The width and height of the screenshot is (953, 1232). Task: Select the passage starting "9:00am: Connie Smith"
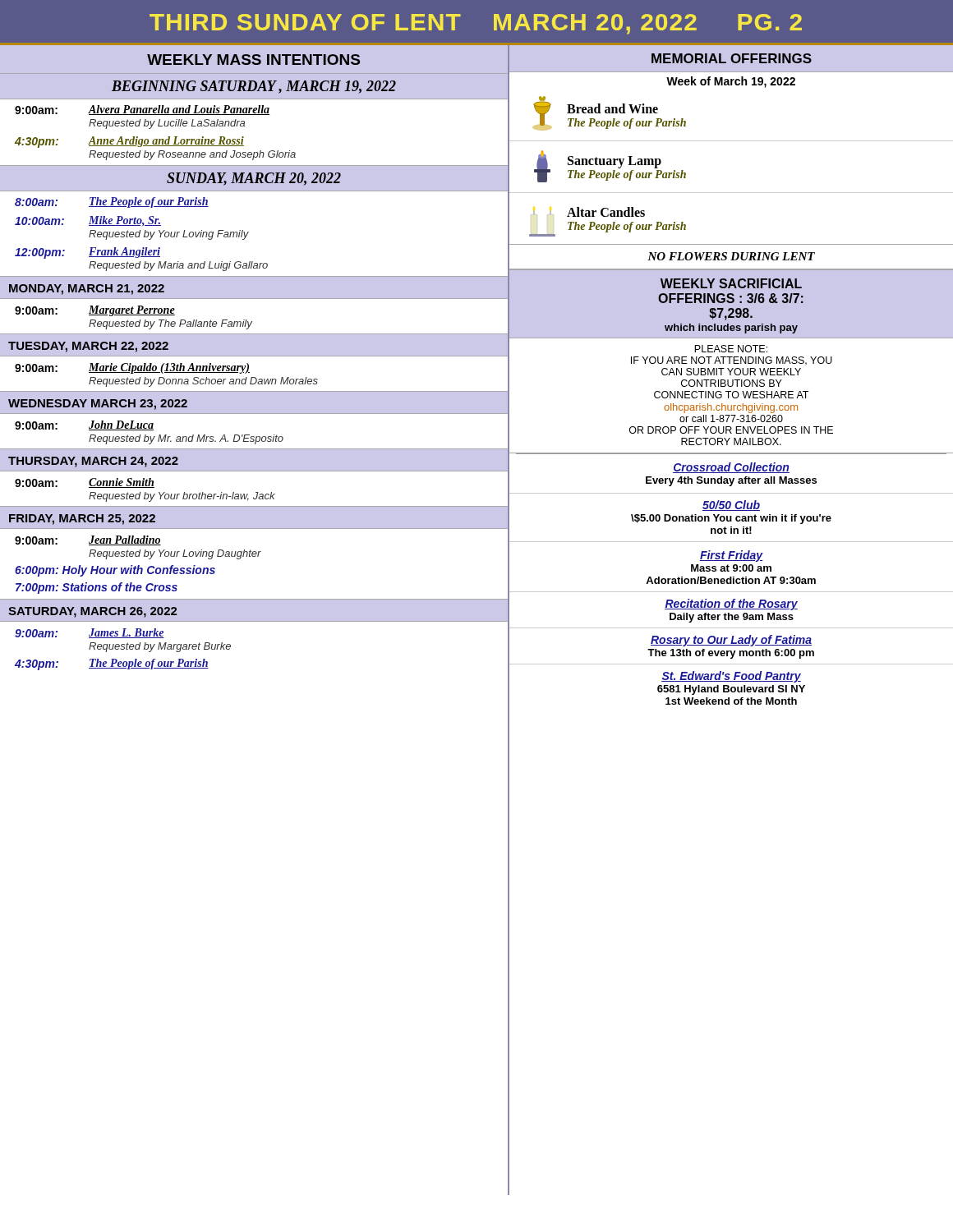point(254,489)
